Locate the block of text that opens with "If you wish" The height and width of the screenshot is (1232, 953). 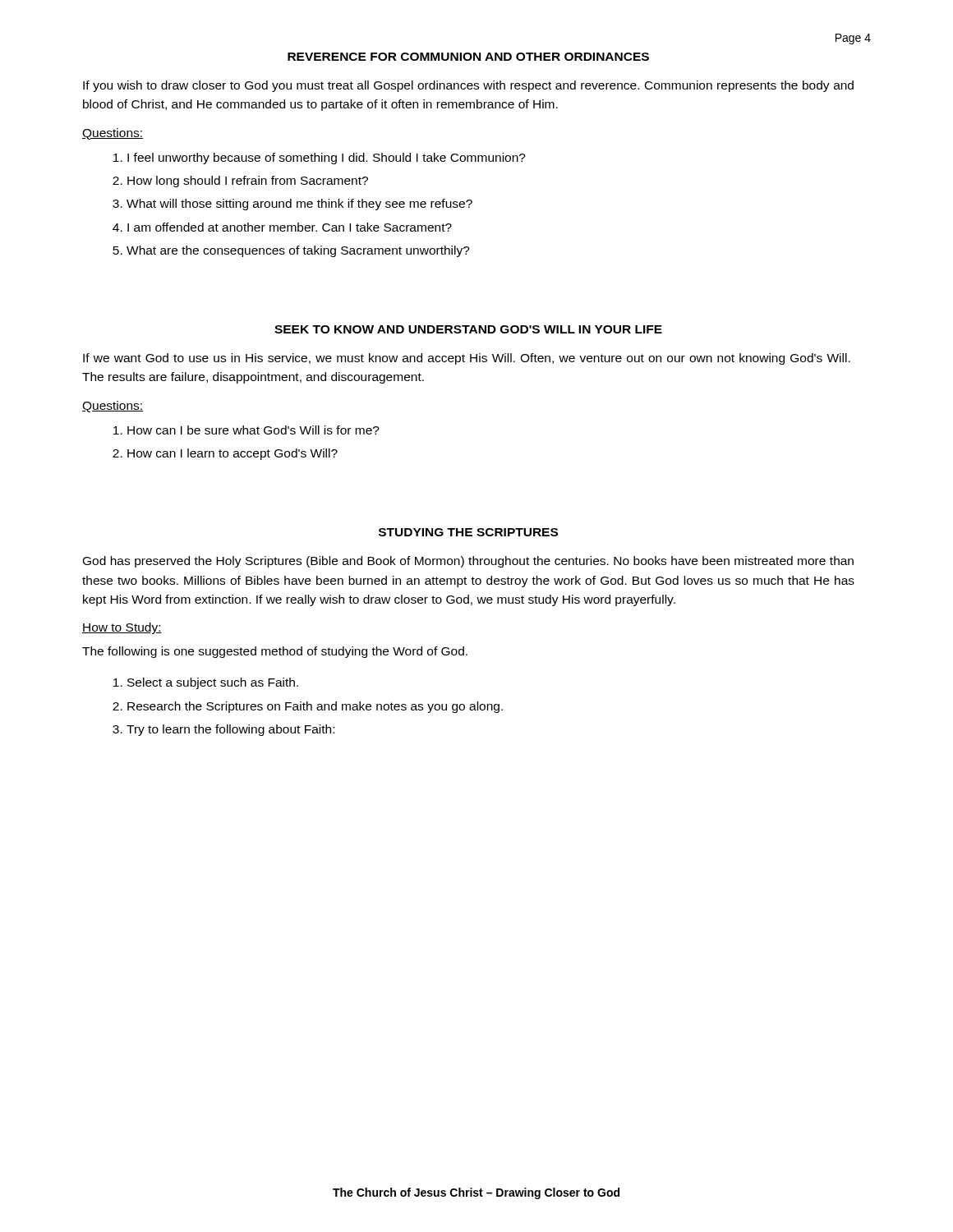468,95
